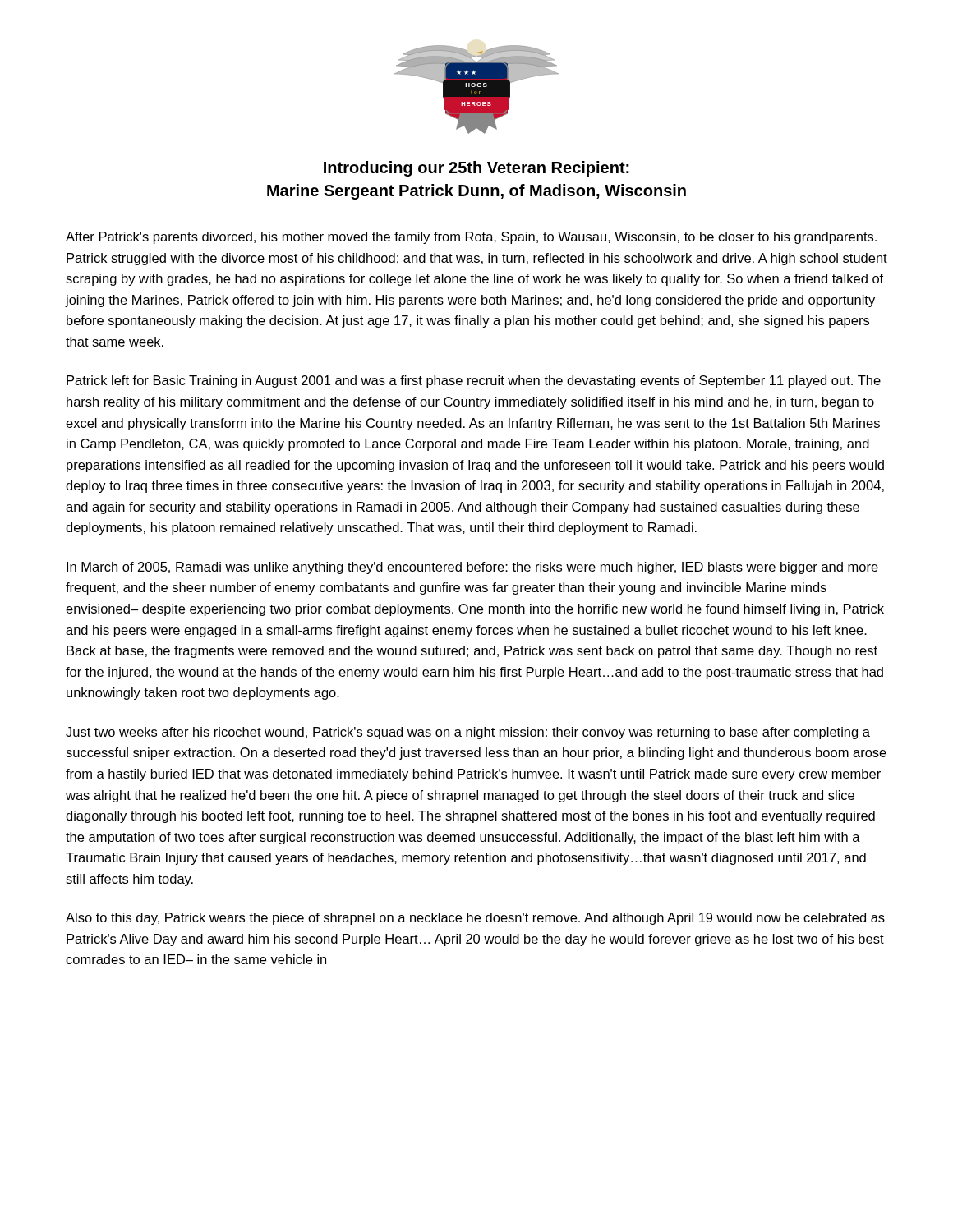Find the title on this page that starts "Introducing our 25th"

(476, 179)
